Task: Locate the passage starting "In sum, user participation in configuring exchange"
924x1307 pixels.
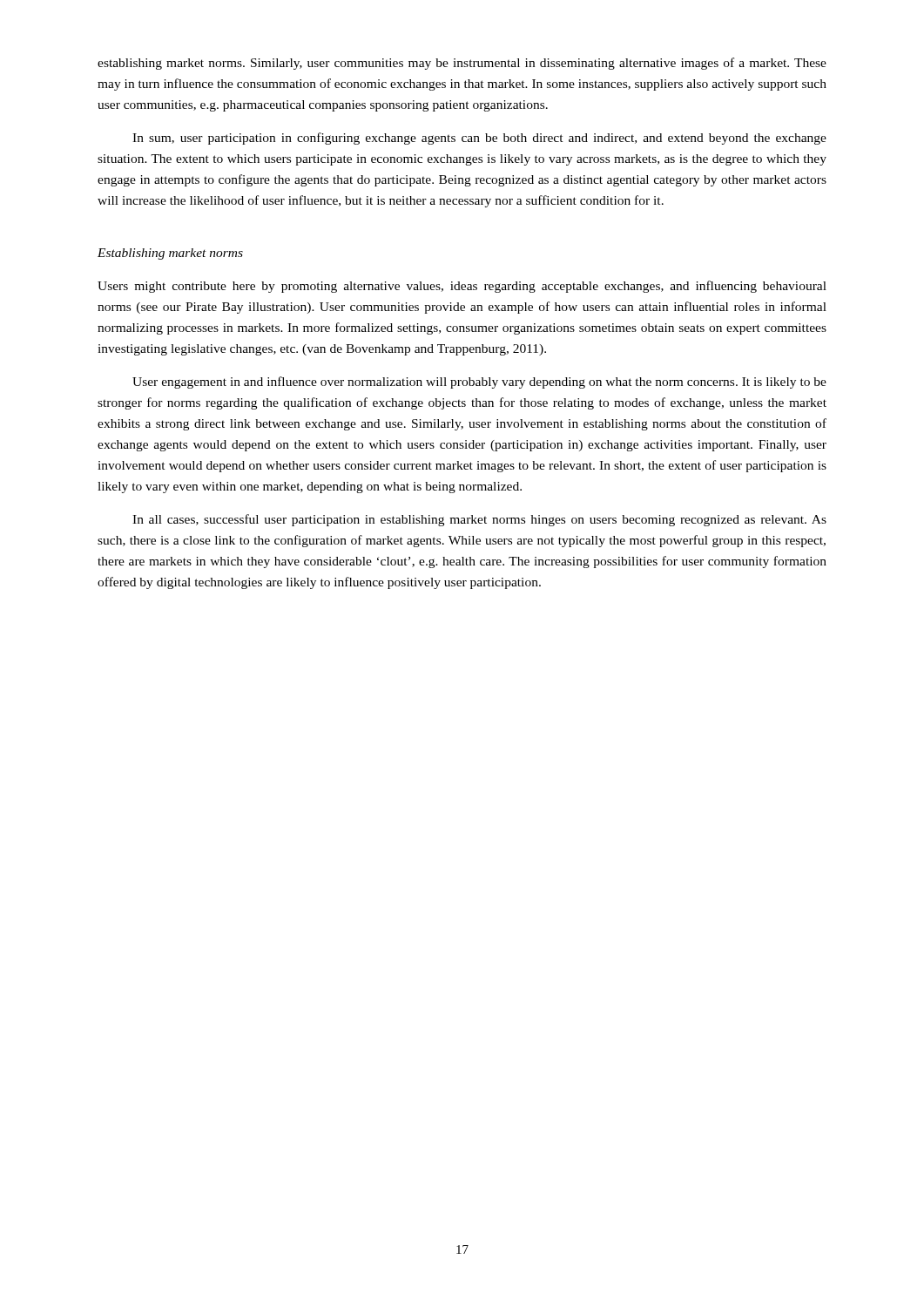Action: (x=462, y=169)
